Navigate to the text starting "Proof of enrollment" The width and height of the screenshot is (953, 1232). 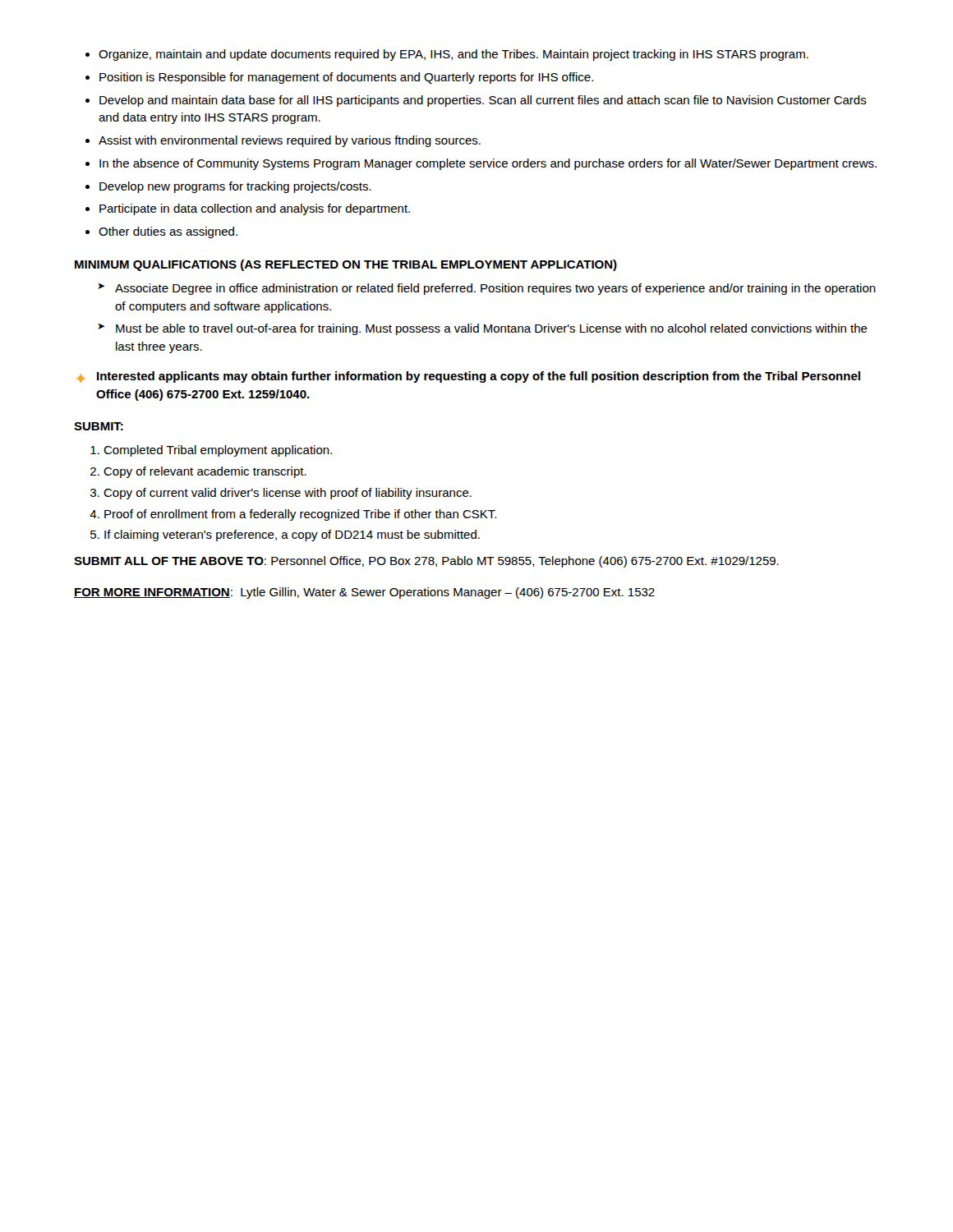491,514
